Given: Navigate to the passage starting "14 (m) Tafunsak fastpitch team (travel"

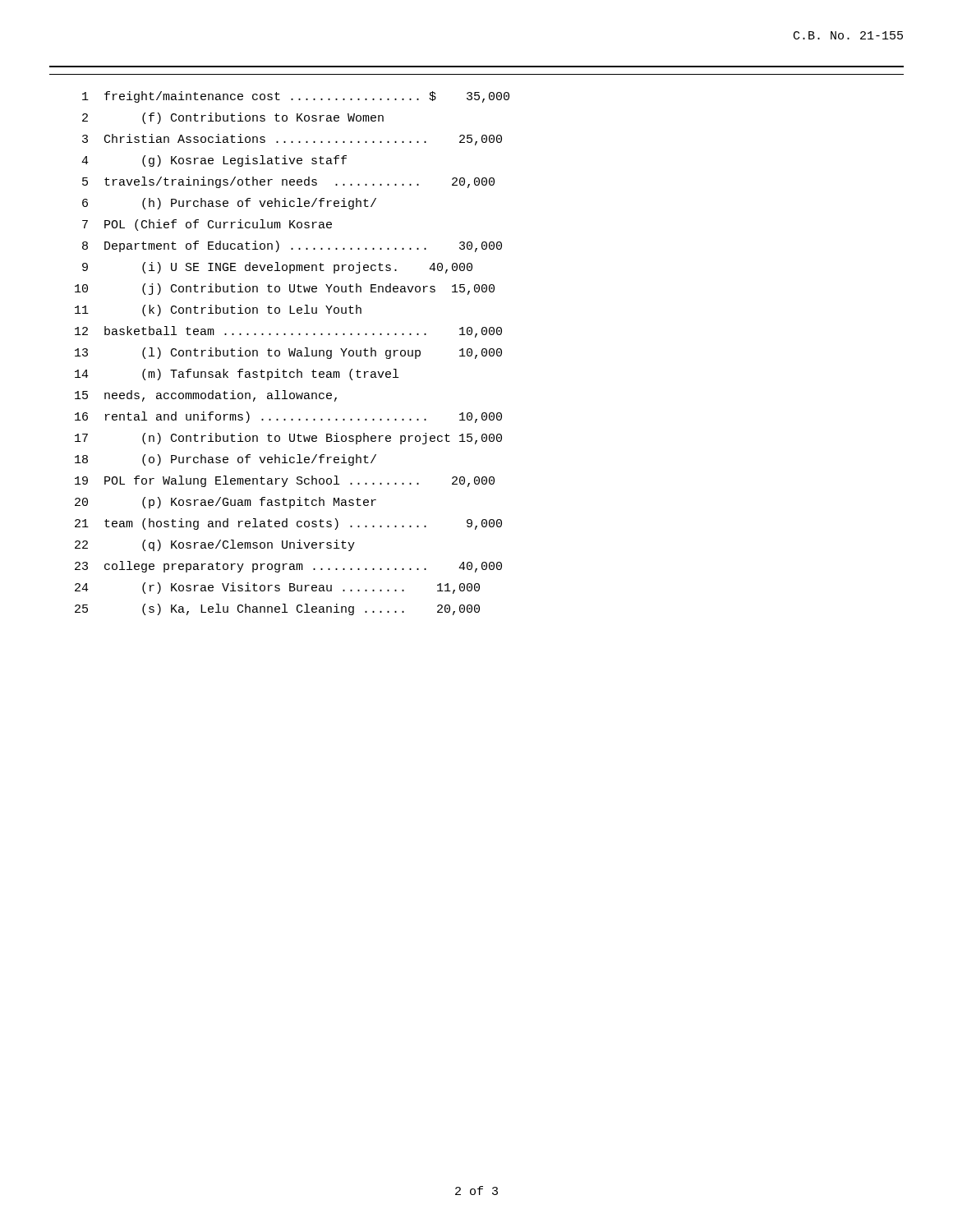Looking at the screenshot, I should pos(237,375).
